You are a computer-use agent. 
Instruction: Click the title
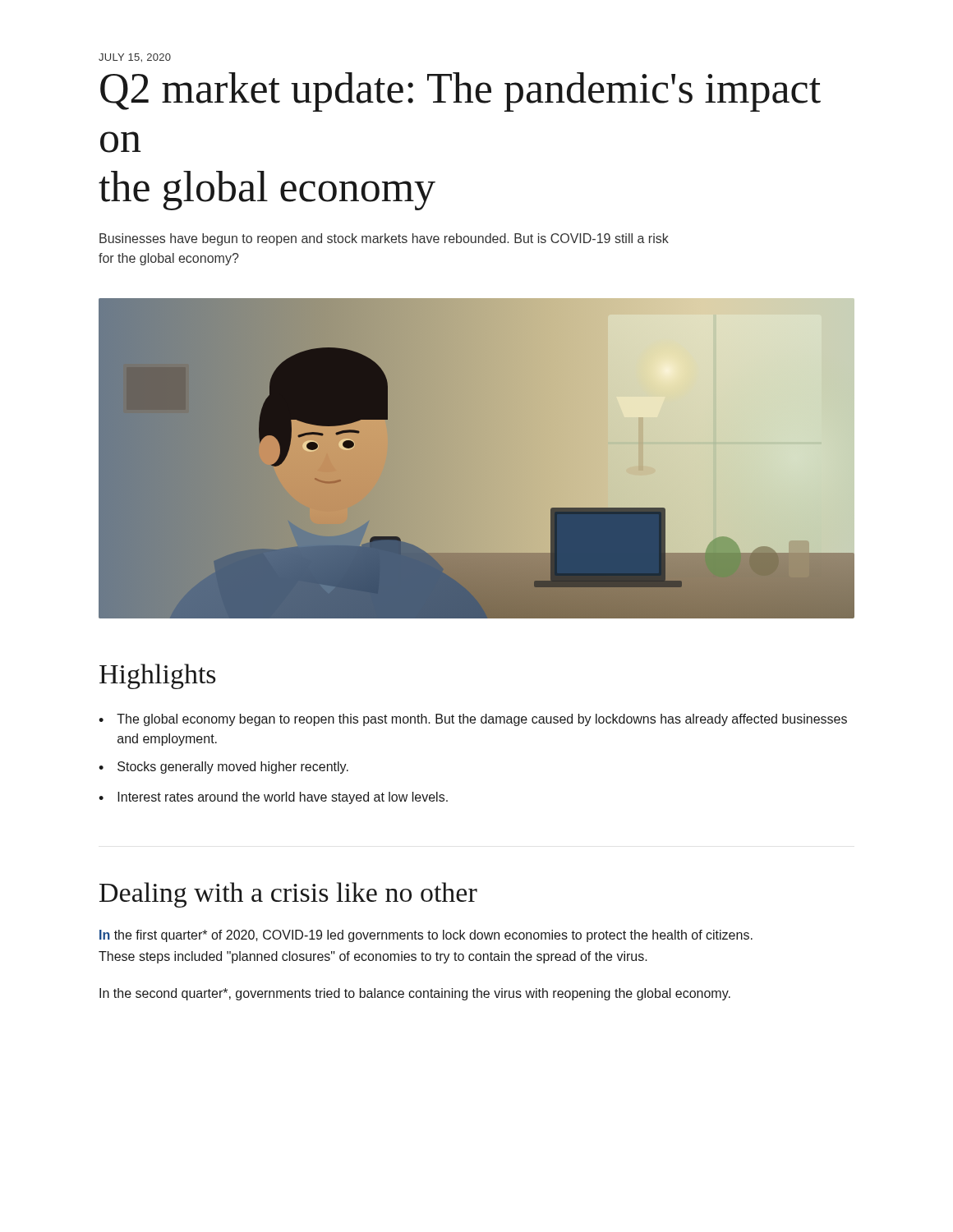(476, 138)
